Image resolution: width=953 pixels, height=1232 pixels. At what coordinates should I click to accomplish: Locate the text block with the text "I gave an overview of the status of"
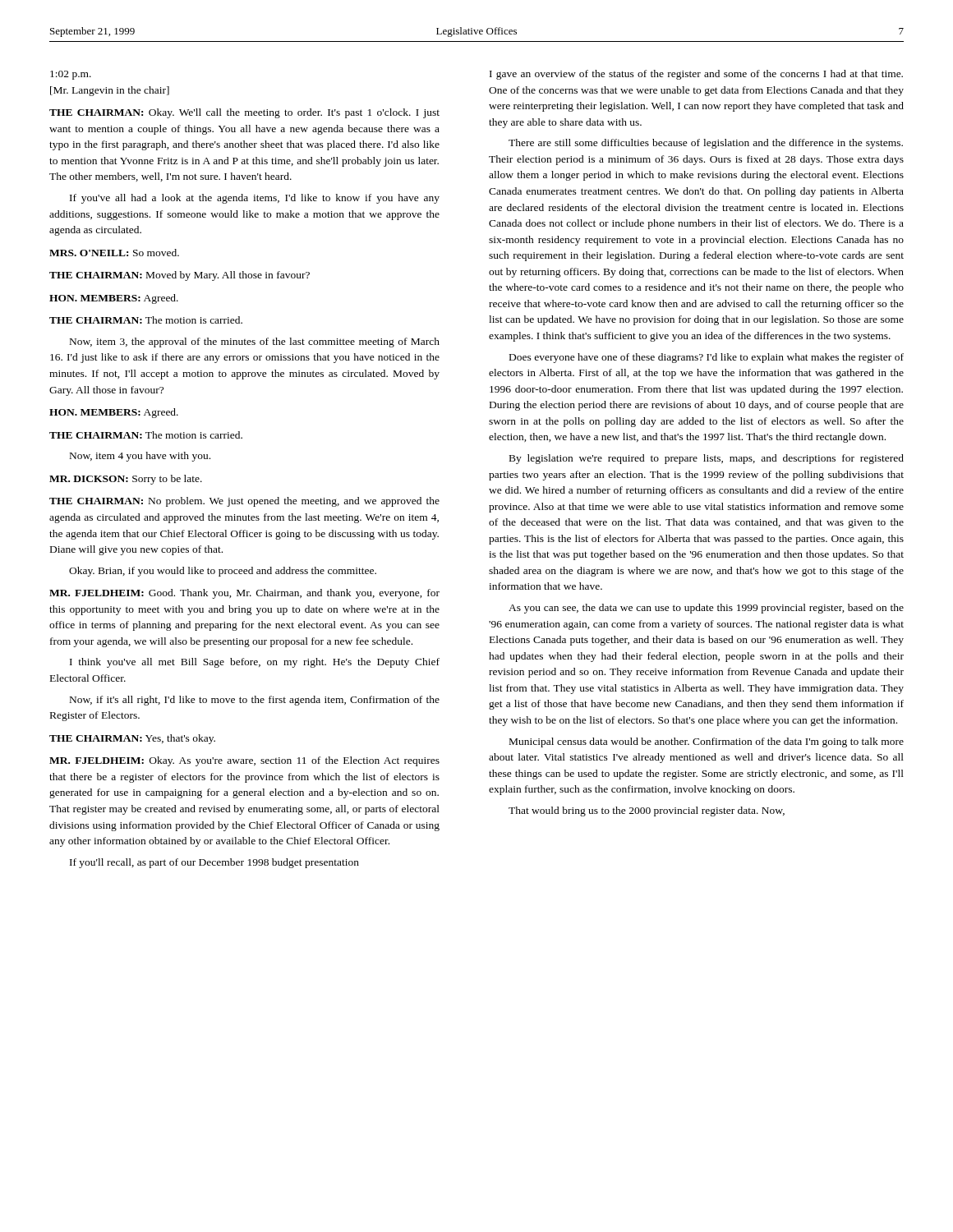pos(696,442)
